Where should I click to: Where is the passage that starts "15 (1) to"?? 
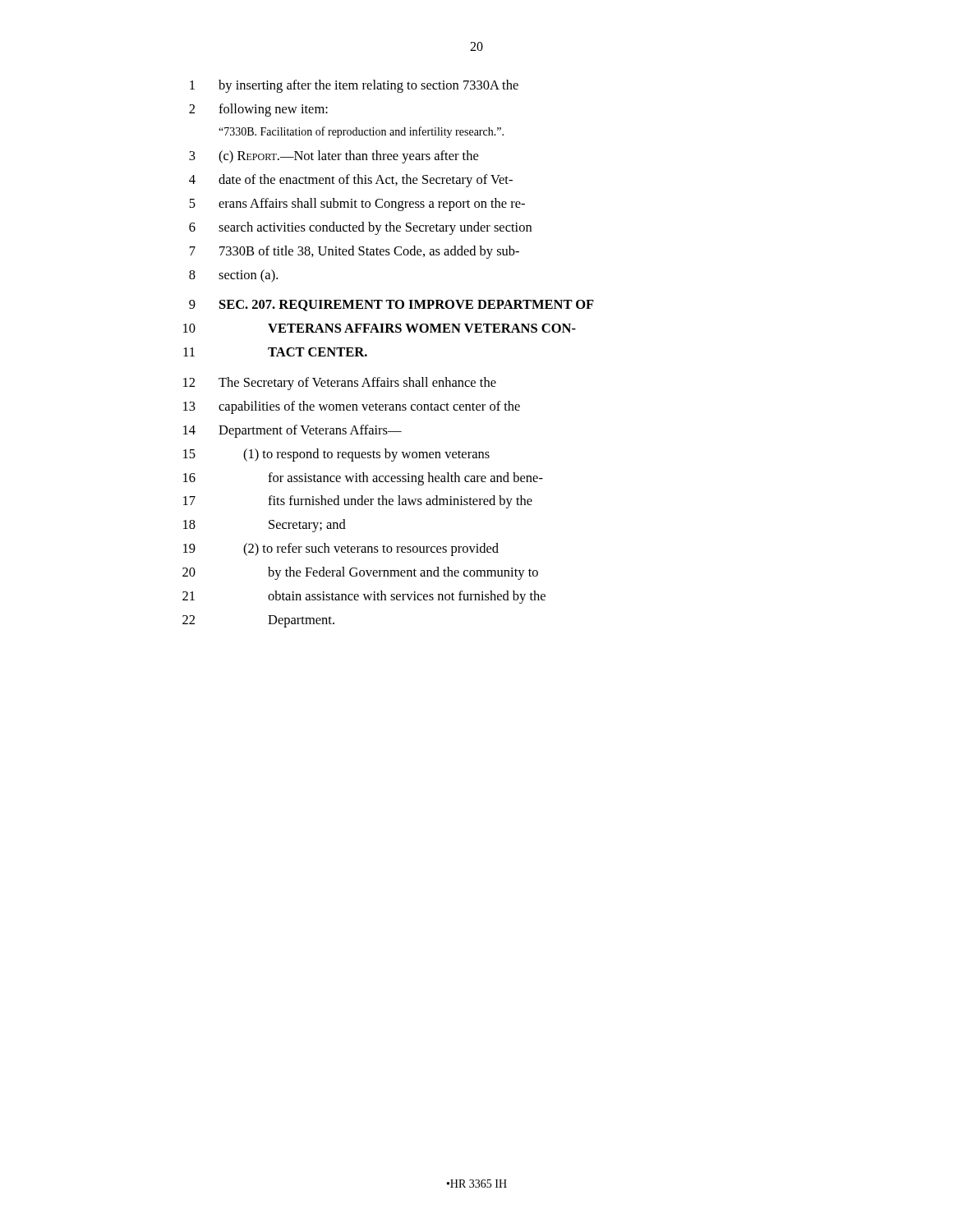(x=497, y=454)
